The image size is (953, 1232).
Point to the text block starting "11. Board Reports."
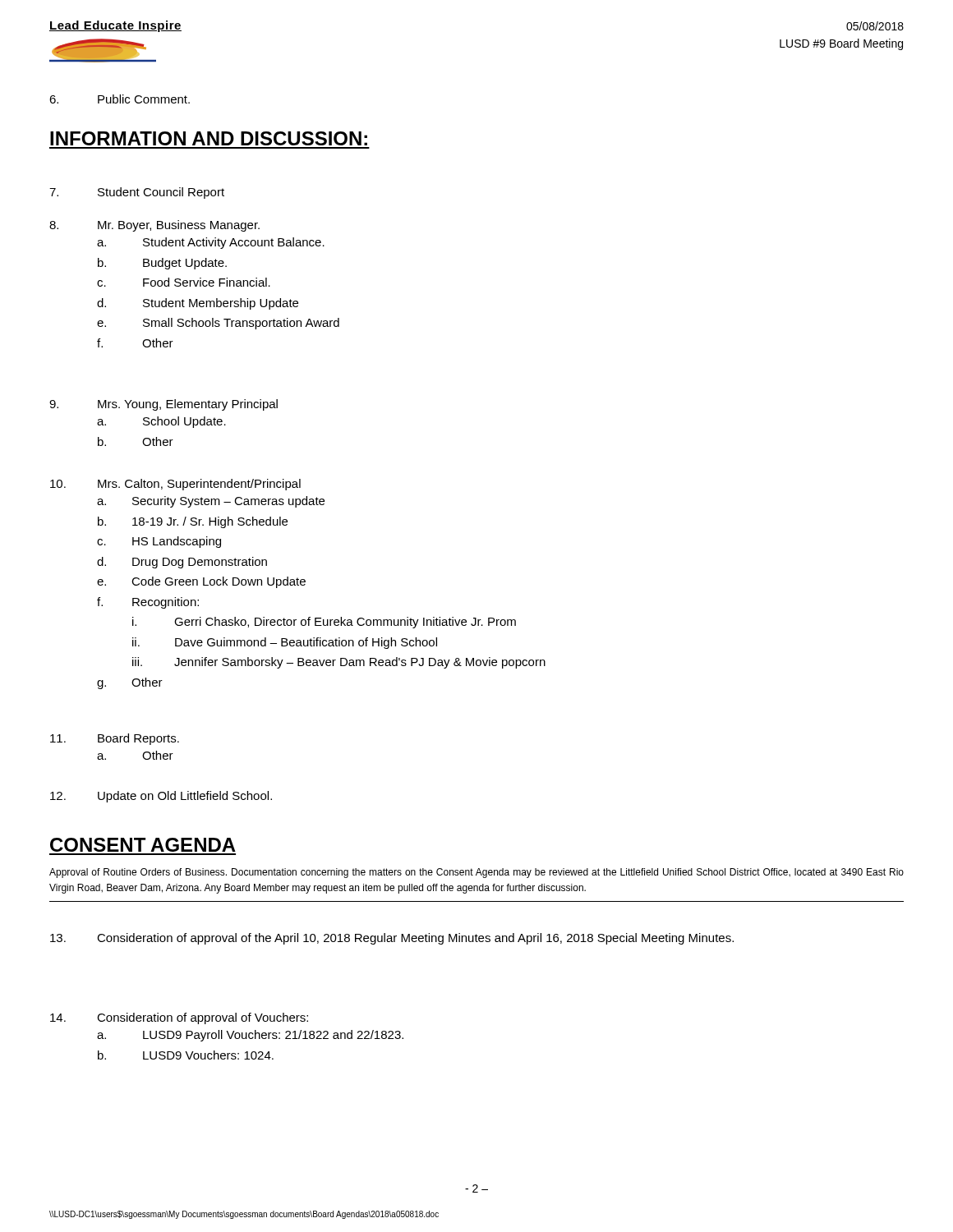pyautogui.click(x=115, y=748)
